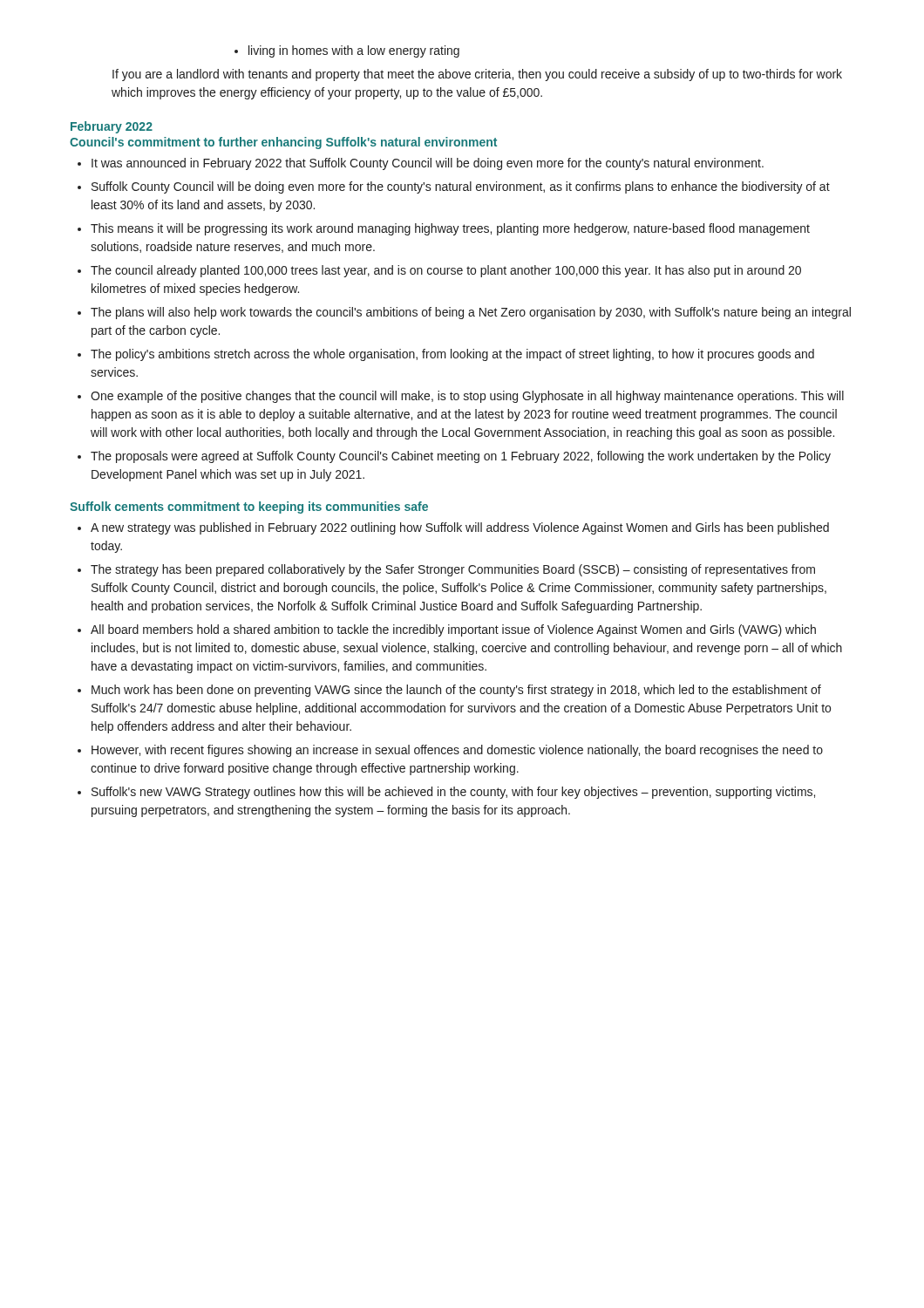Select the region starting "Much work has been done on preventing VAWG"
924x1308 pixels.
pos(462,709)
